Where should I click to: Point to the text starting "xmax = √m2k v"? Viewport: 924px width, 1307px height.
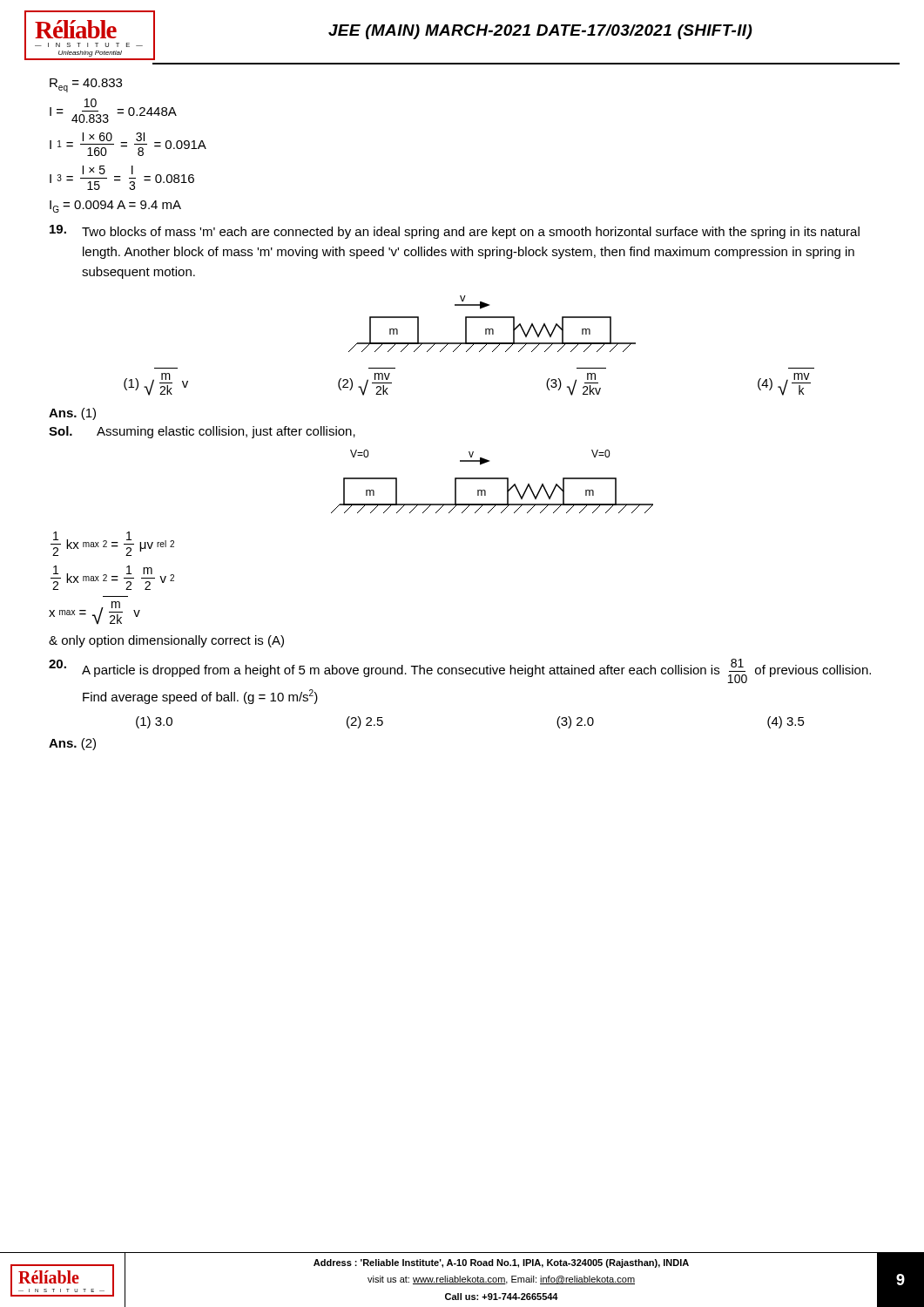click(x=94, y=612)
